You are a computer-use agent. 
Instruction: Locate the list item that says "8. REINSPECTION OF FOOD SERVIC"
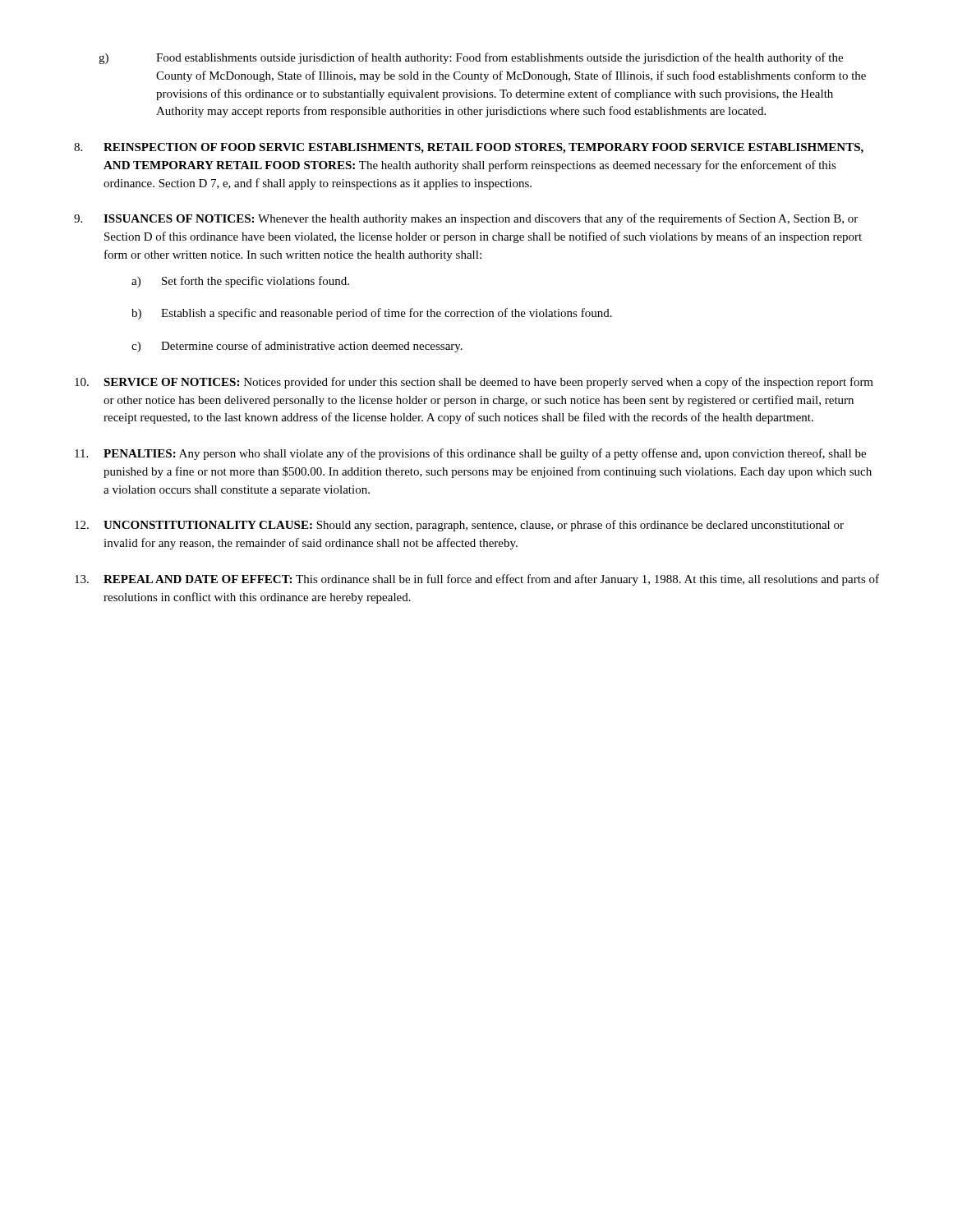click(476, 166)
